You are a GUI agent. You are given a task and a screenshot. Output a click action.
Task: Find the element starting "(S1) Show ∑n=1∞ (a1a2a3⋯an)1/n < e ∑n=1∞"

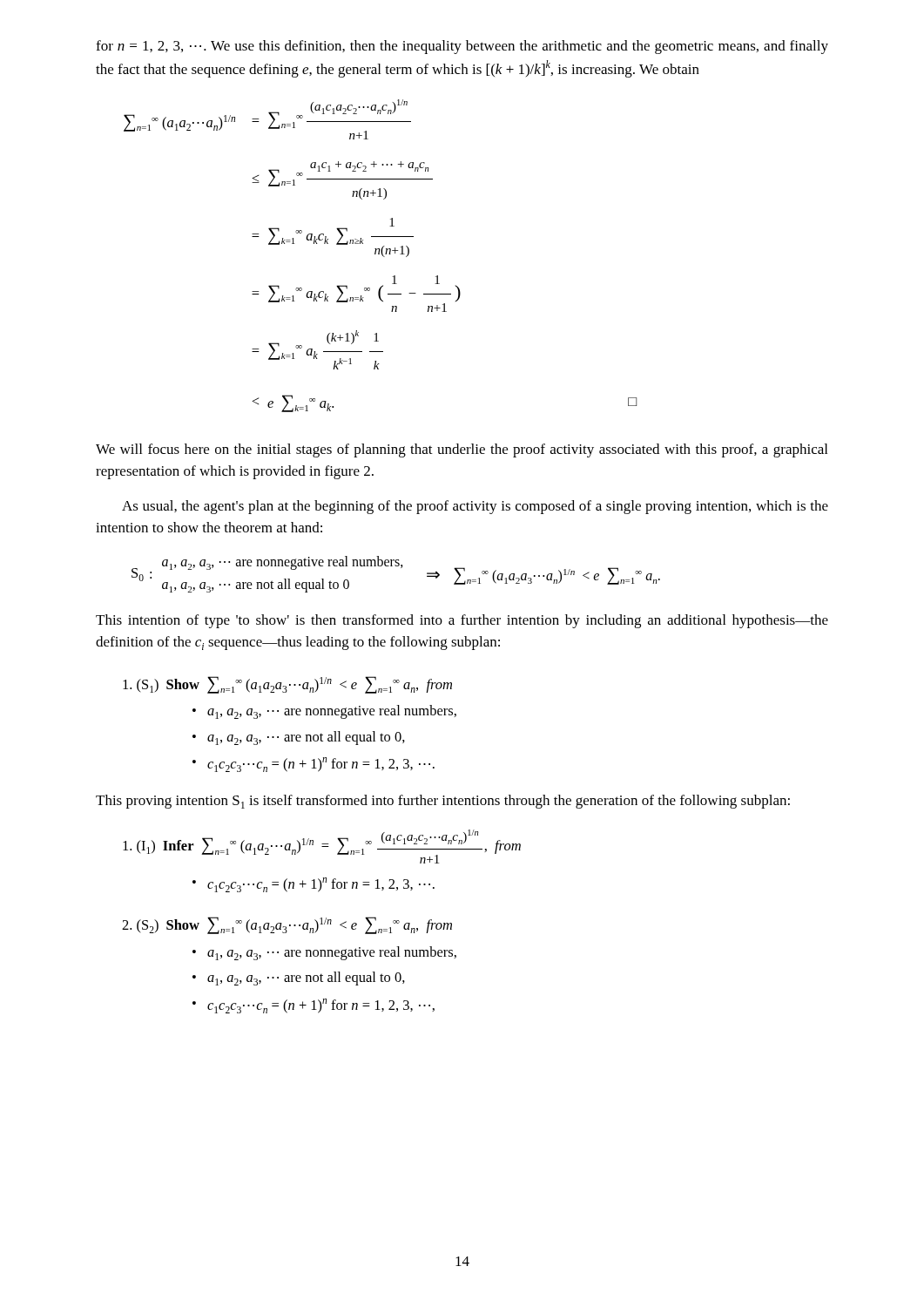click(x=287, y=685)
